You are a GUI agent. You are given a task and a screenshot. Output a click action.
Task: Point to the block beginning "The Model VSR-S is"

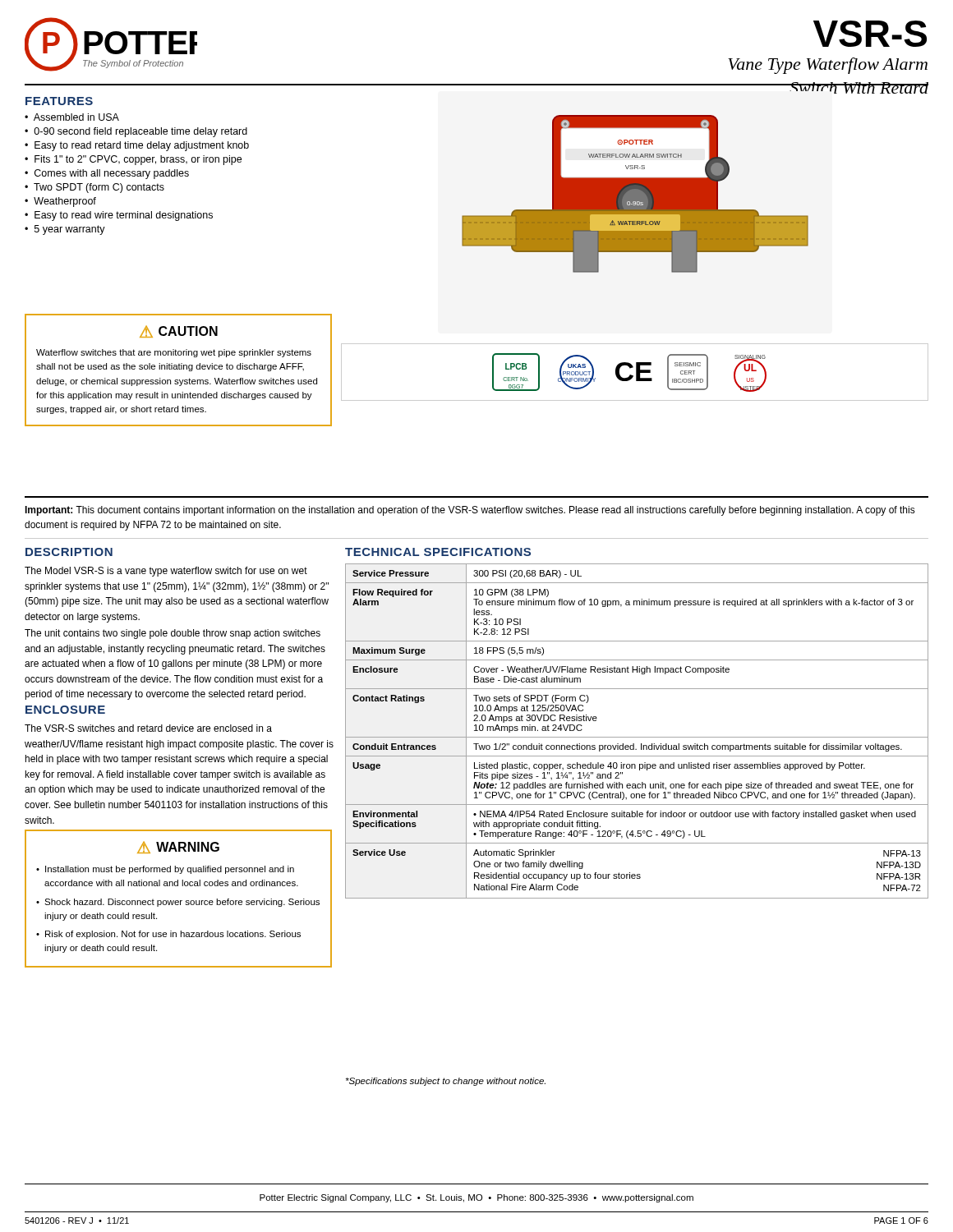point(177,594)
